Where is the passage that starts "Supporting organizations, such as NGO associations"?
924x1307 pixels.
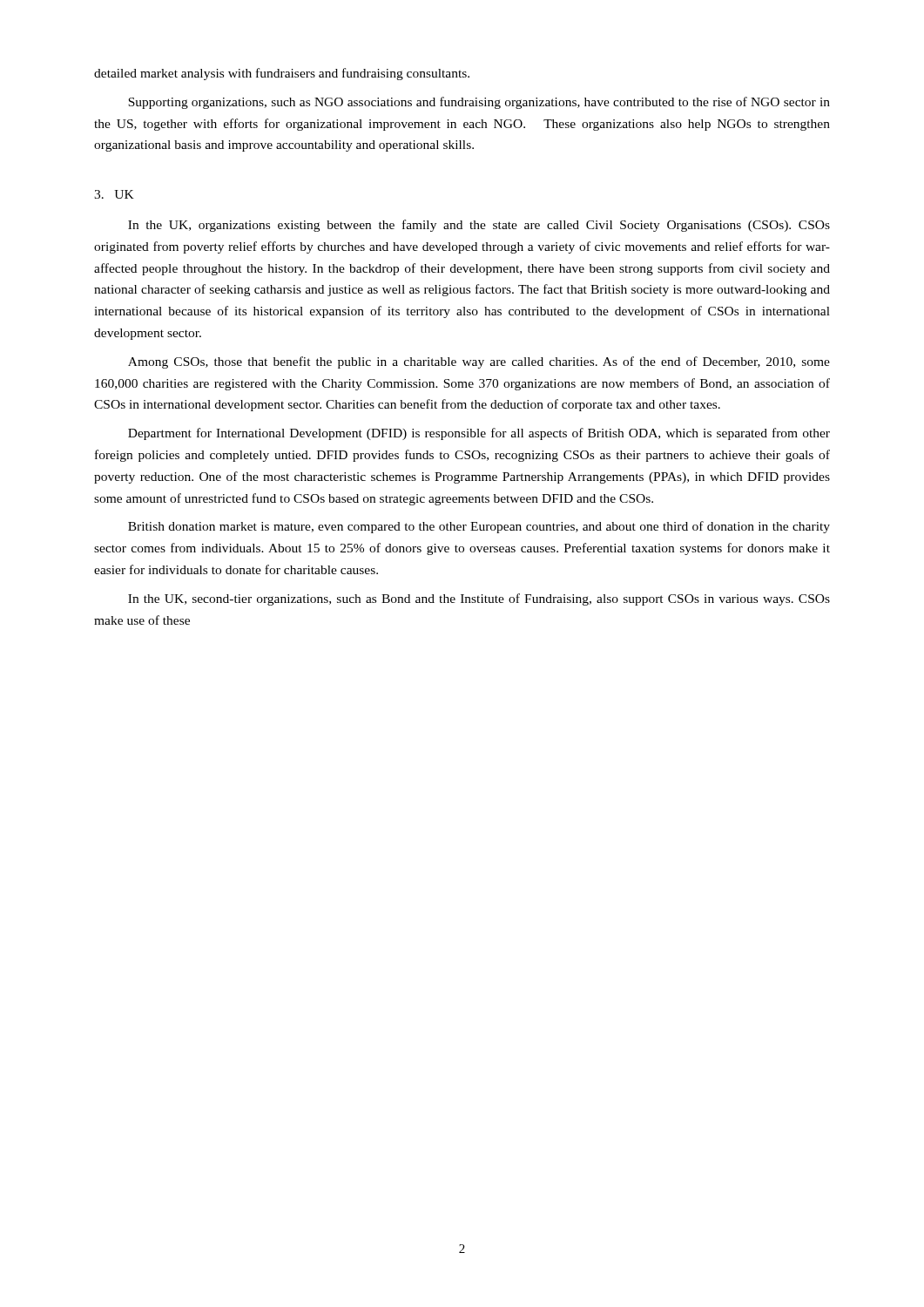pos(462,124)
